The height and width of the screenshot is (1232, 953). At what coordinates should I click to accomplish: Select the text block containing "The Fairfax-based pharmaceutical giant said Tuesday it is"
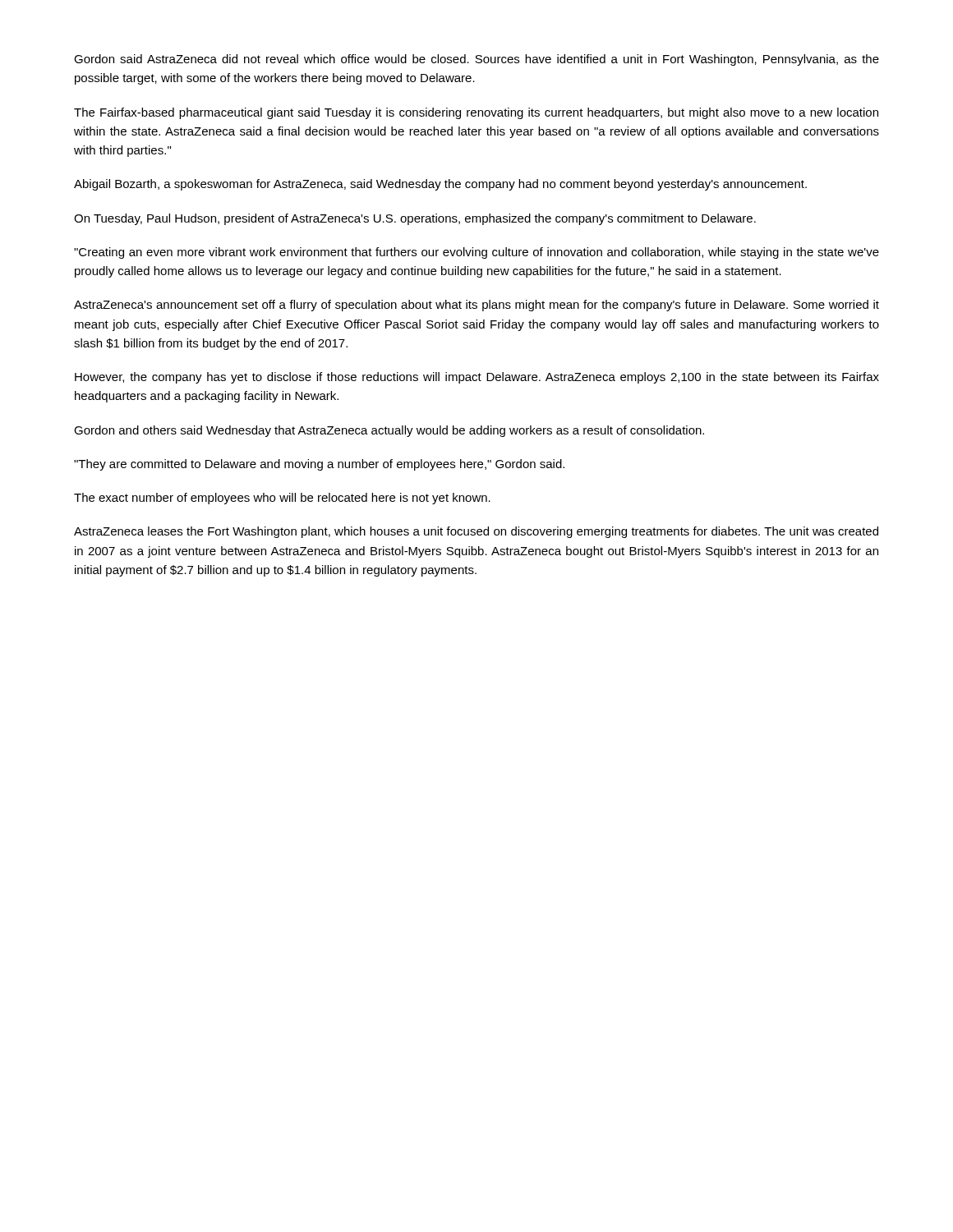(476, 131)
